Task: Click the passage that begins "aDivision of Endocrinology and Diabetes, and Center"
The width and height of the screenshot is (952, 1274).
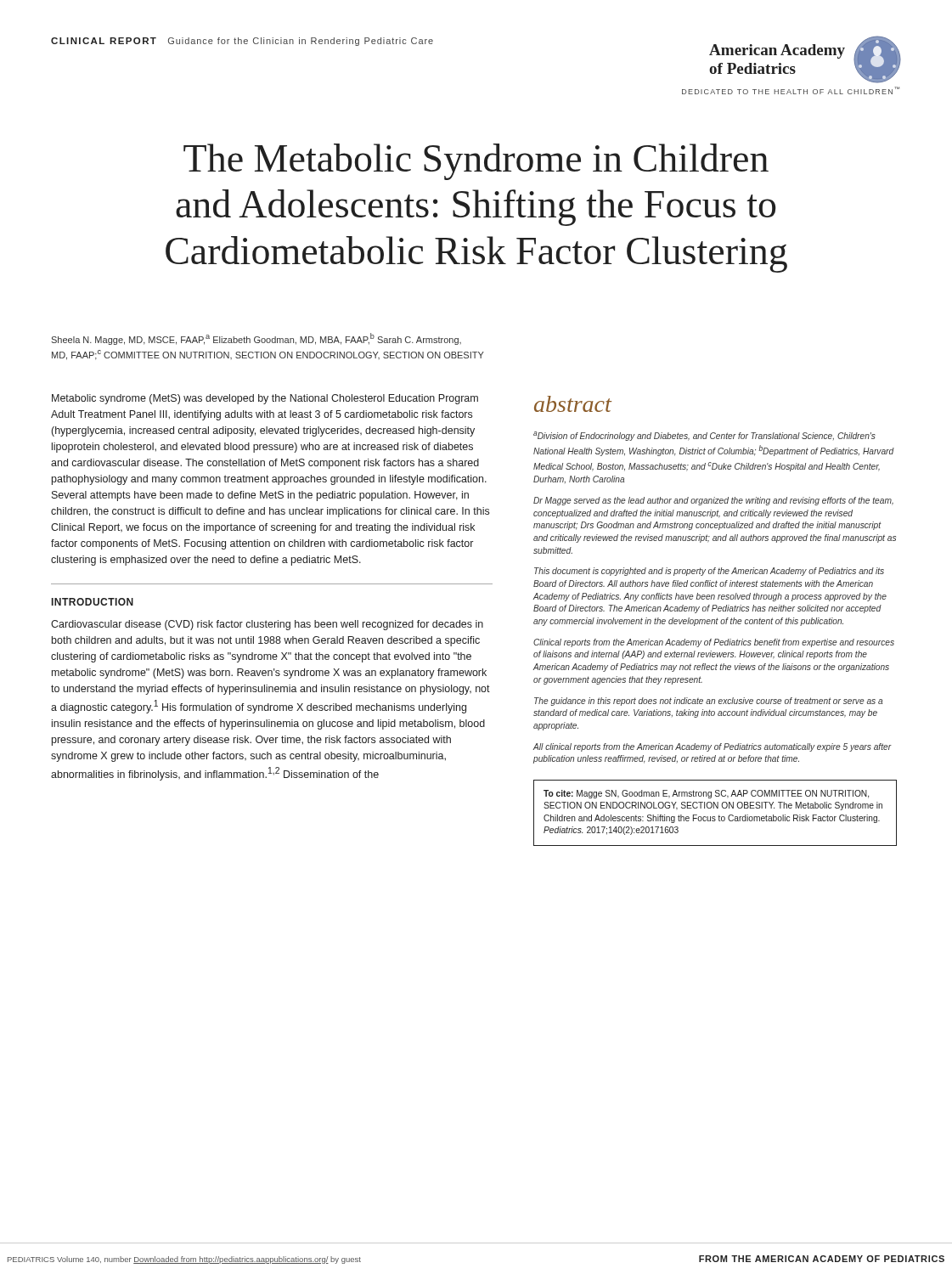Action: tap(713, 457)
